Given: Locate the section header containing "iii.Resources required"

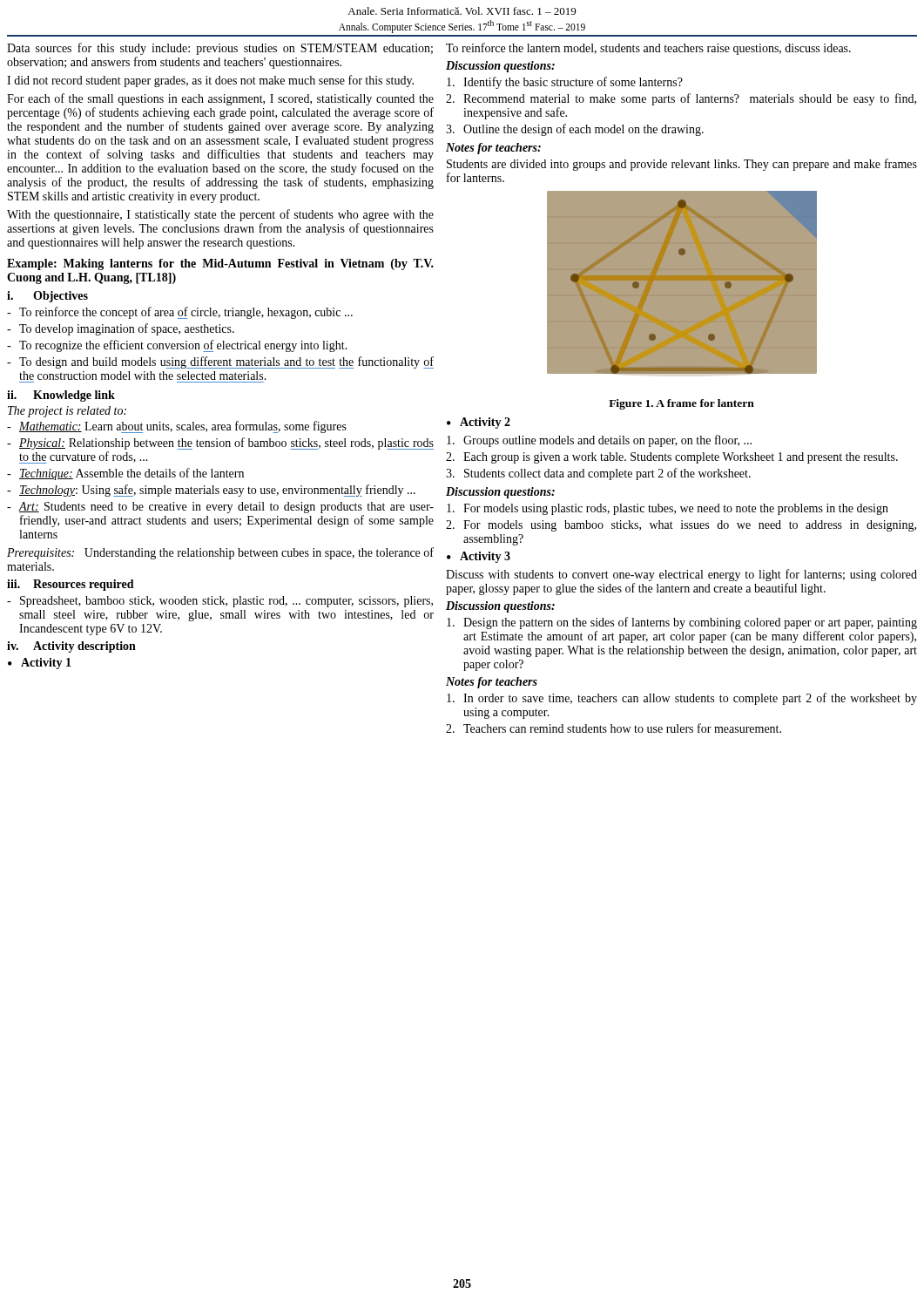Looking at the screenshot, I should tap(220, 585).
